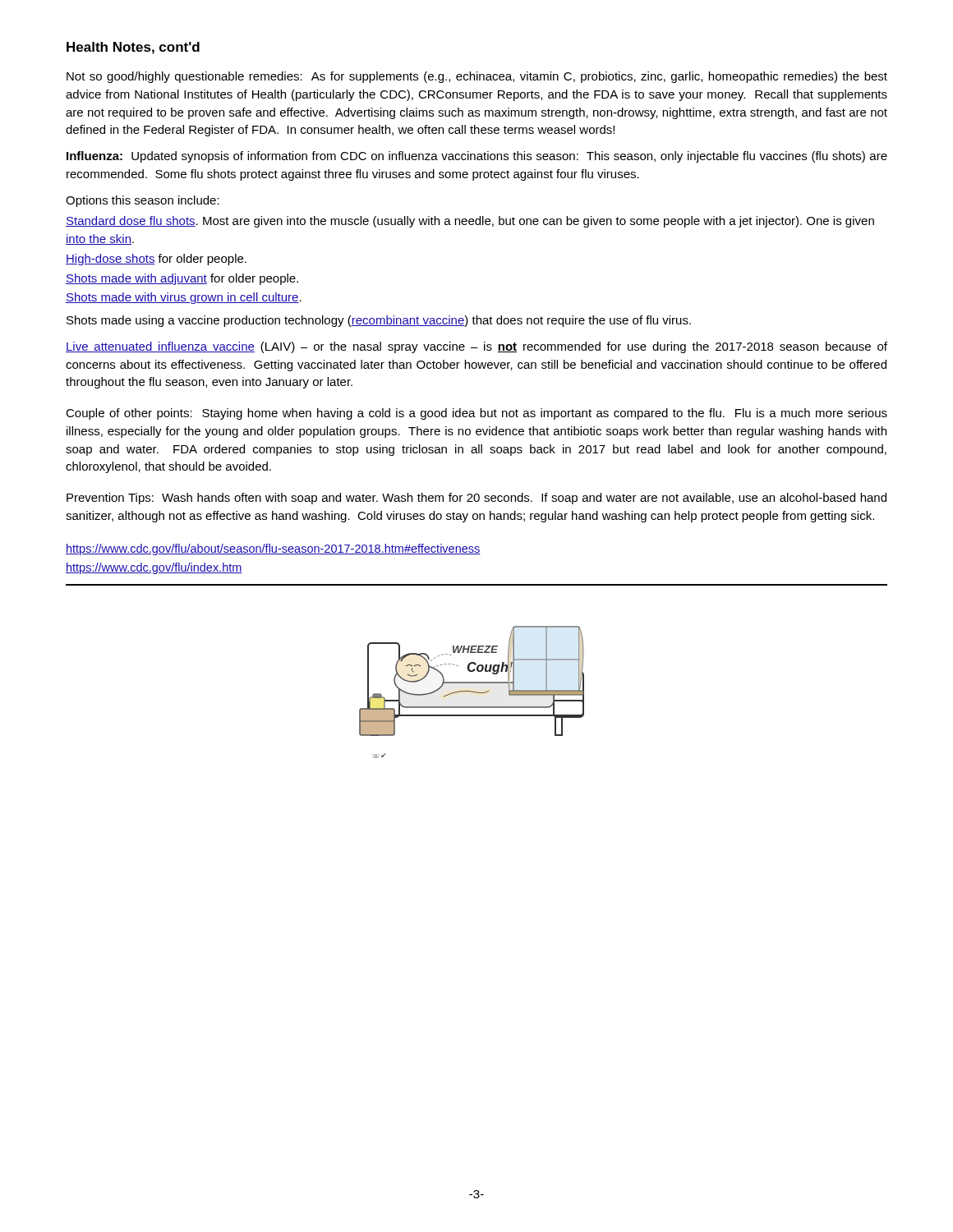This screenshot has width=953, height=1232.
Task: Locate the block of text that opens with "Influenza: Updated synopsis of information from"
Action: click(476, 165)
